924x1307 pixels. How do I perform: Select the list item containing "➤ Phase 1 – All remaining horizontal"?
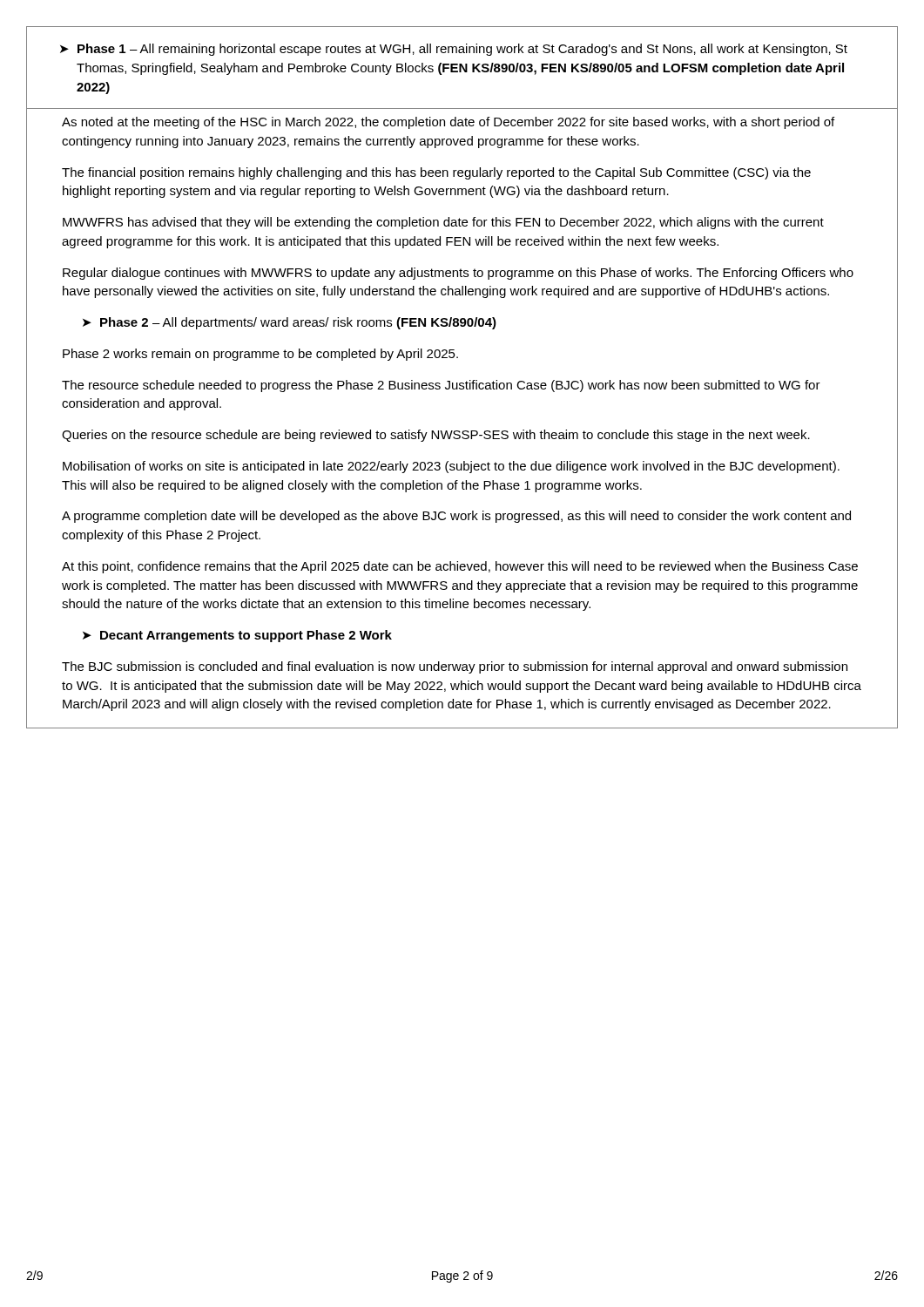coord(468,68)
